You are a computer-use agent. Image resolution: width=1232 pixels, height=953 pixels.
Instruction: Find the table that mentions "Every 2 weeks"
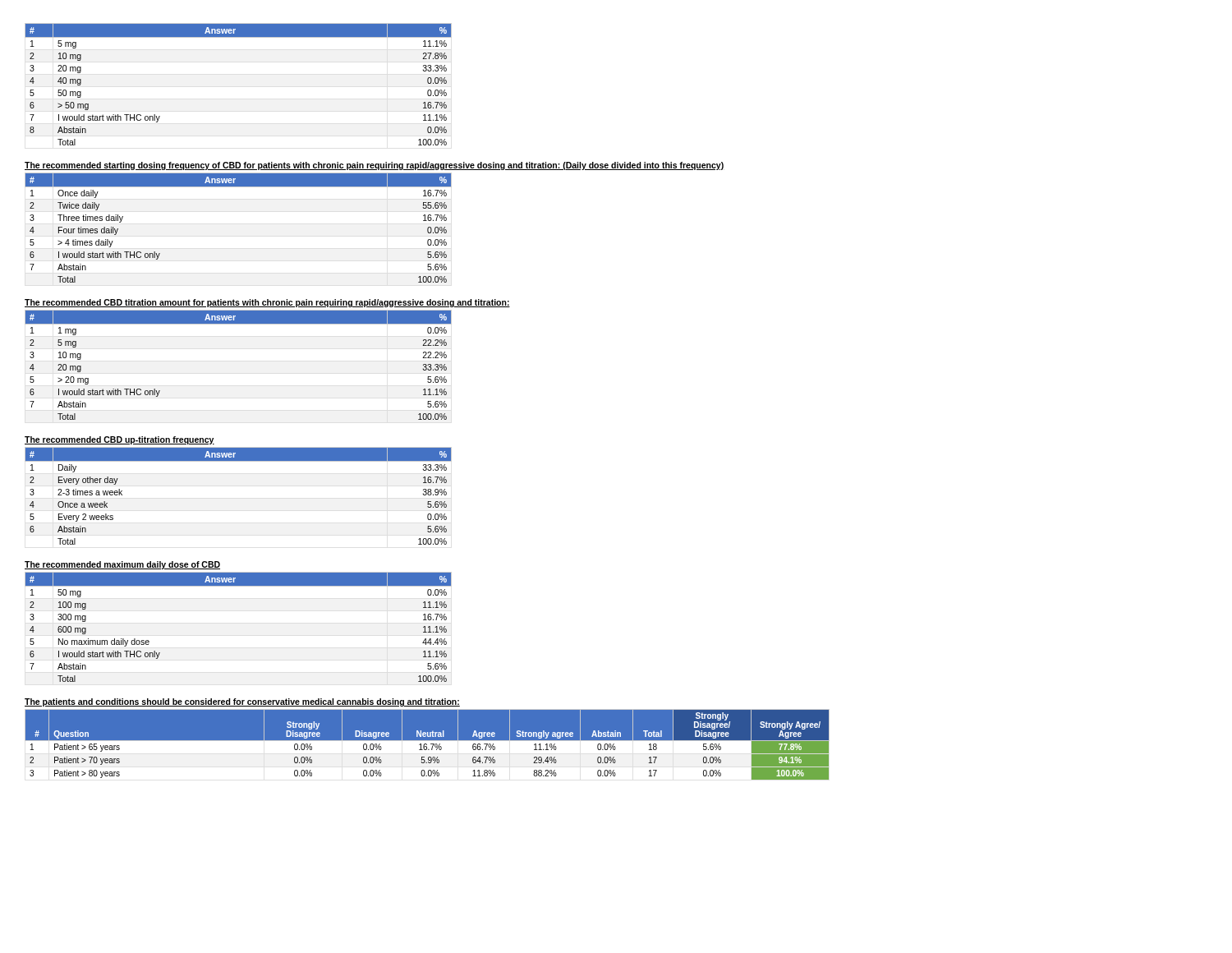[x=616, y=497]
